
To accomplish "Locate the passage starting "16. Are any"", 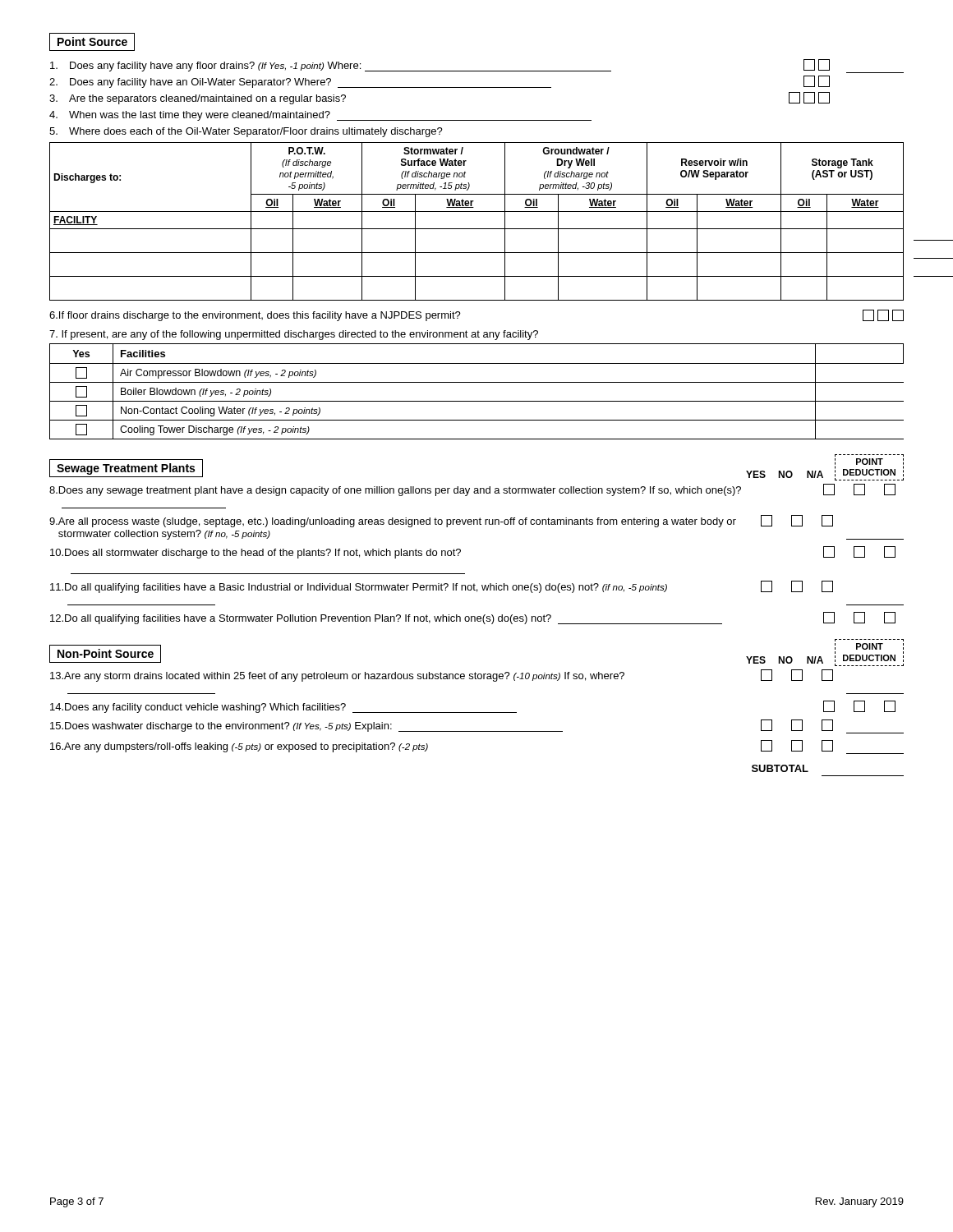I will tap(237, 748).
